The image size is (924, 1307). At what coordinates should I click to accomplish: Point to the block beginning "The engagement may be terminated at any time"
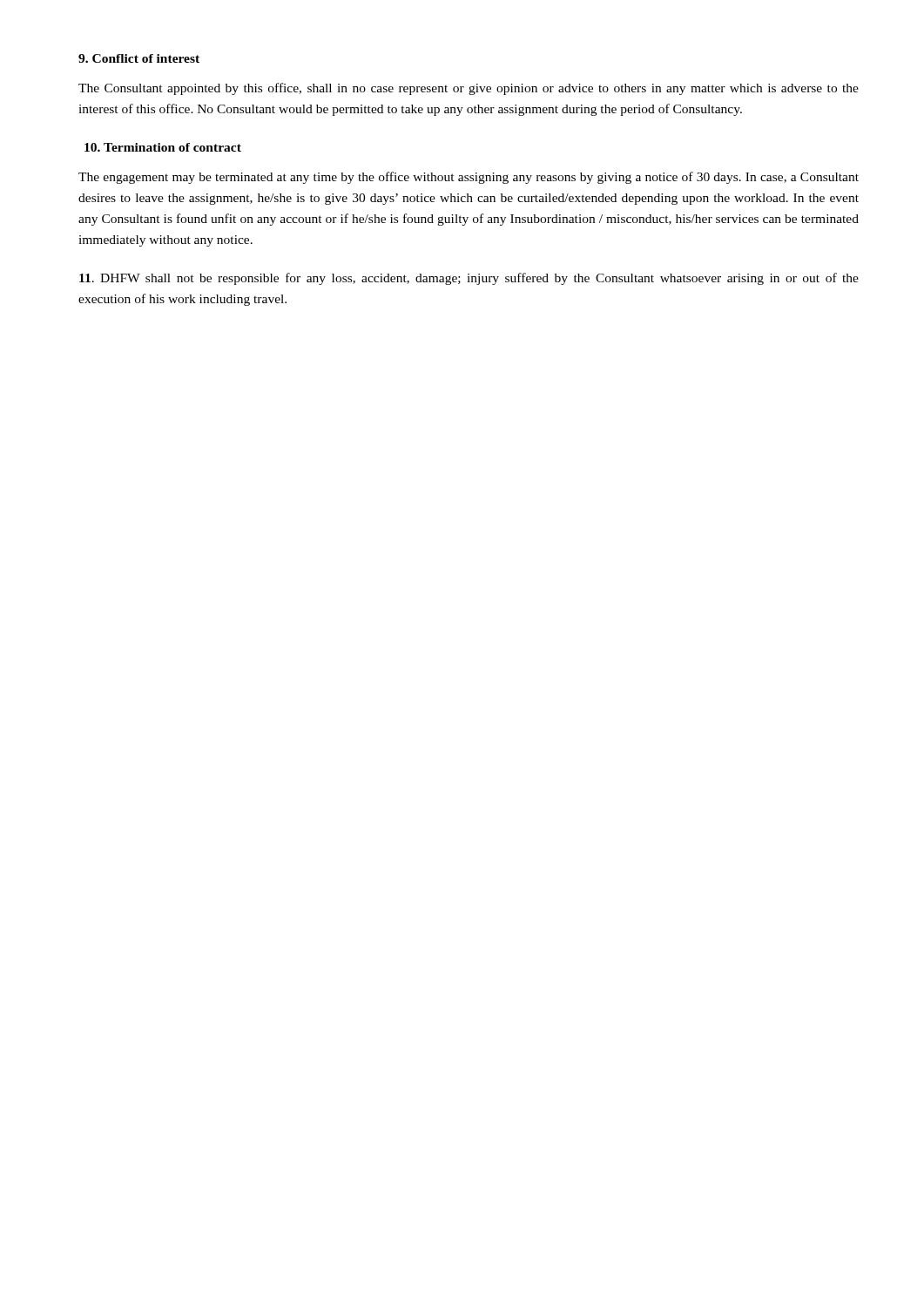(469, 208)
